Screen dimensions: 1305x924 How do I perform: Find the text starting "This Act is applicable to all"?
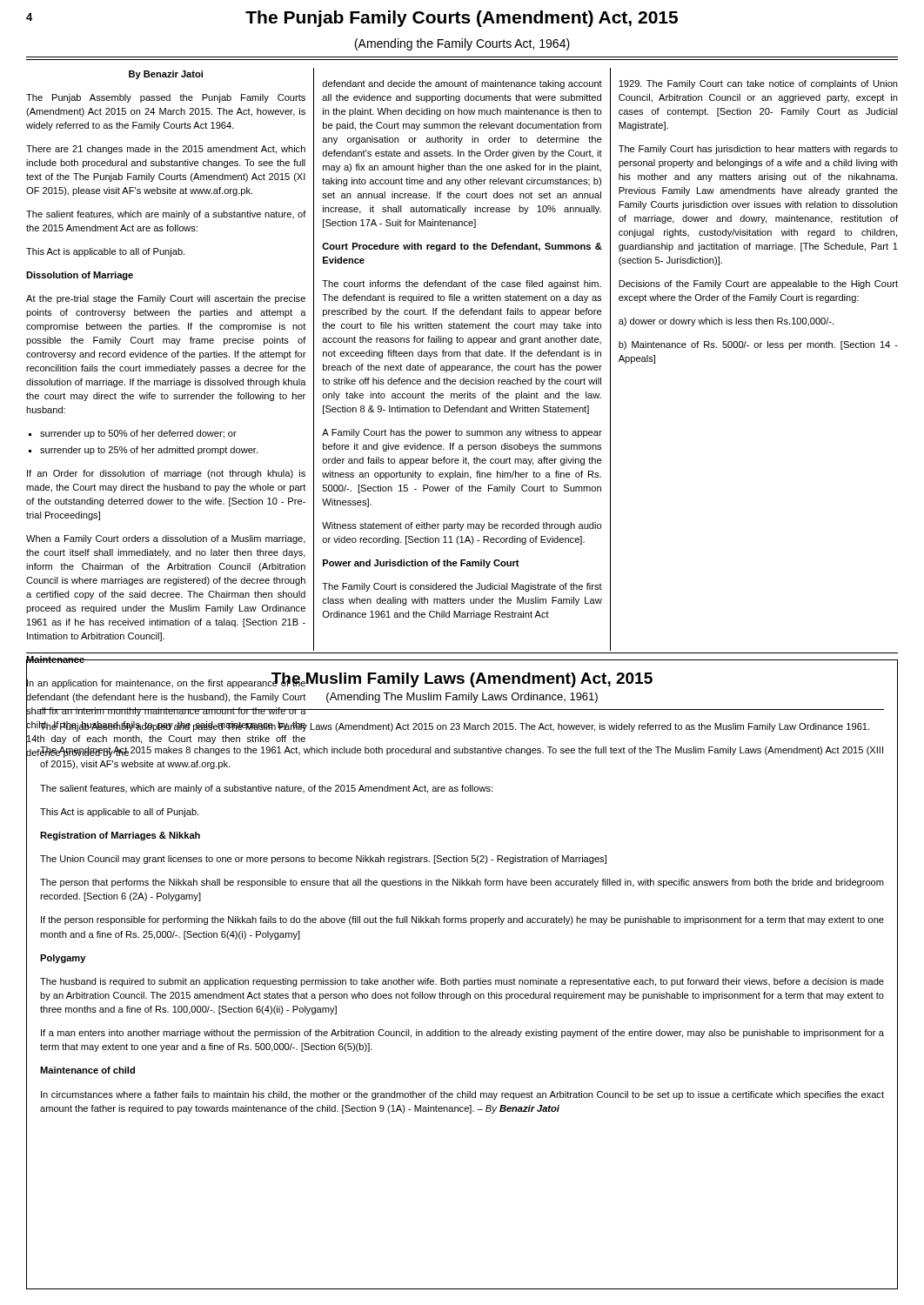[120, 811]
